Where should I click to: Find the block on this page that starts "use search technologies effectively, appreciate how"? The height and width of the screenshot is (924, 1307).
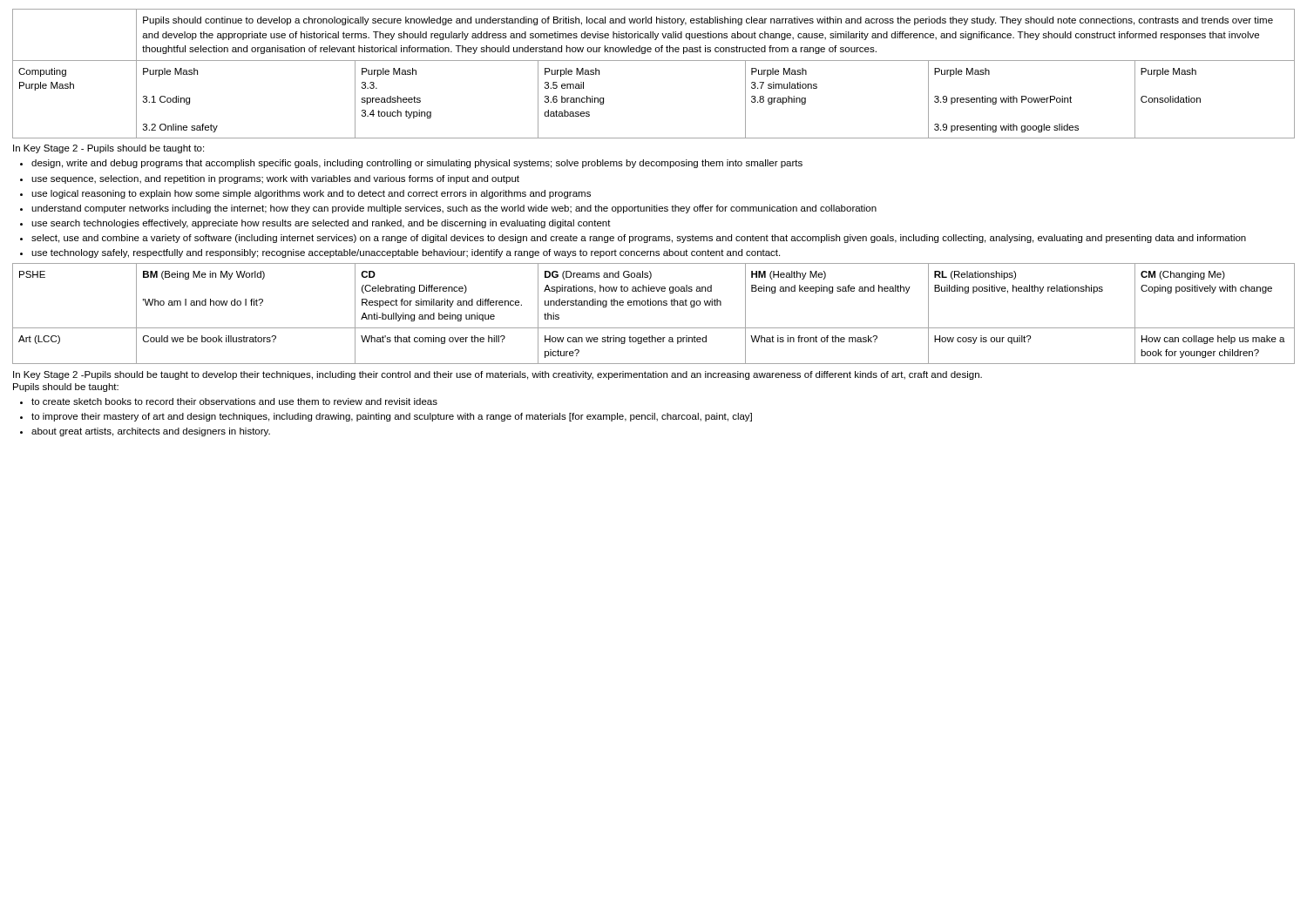(321, 223)
